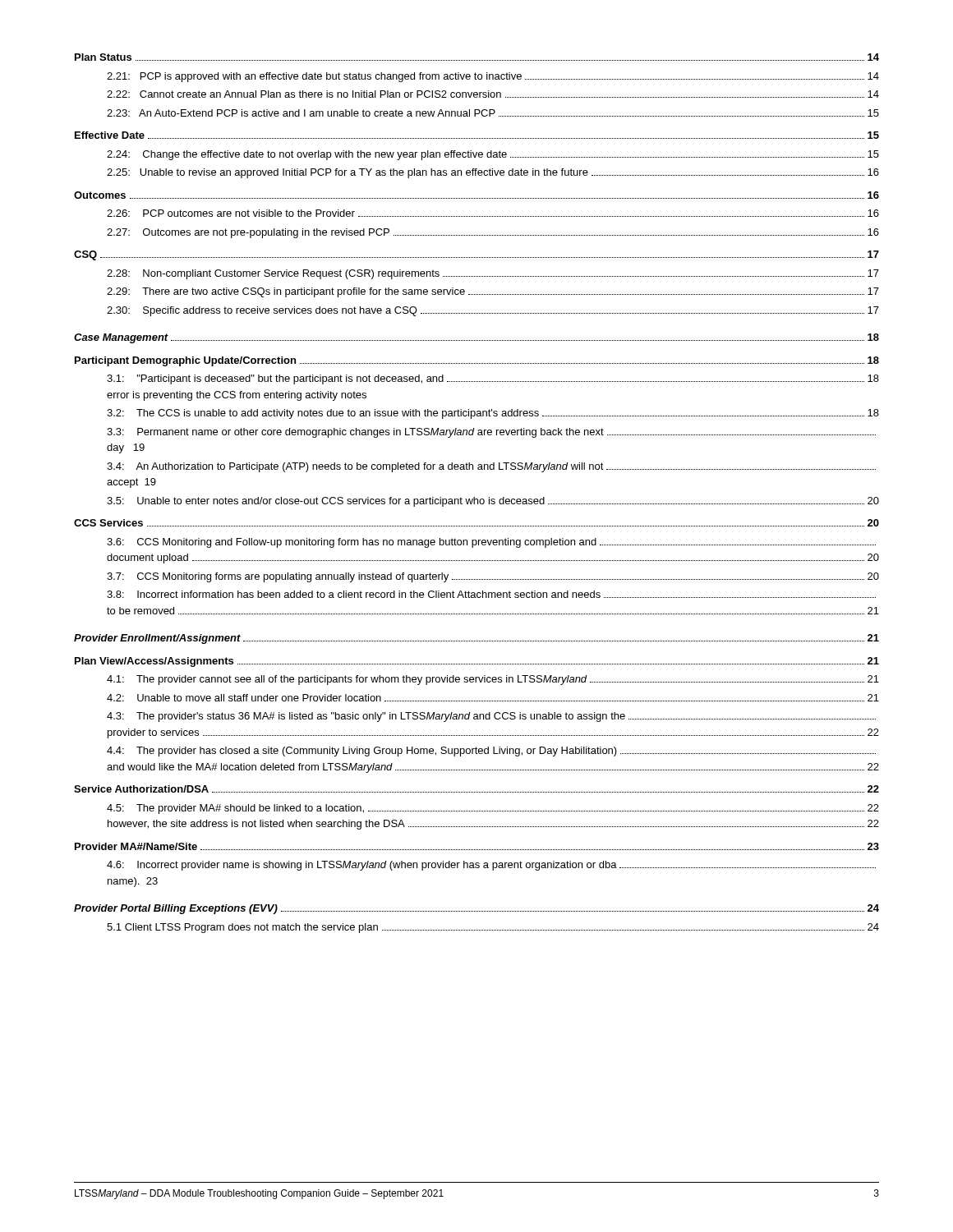Locate the list item that reads "3.4: An Authorization to Participate (ATP)"
This screenshot has width=953, height=1232.
click(476, 474)
